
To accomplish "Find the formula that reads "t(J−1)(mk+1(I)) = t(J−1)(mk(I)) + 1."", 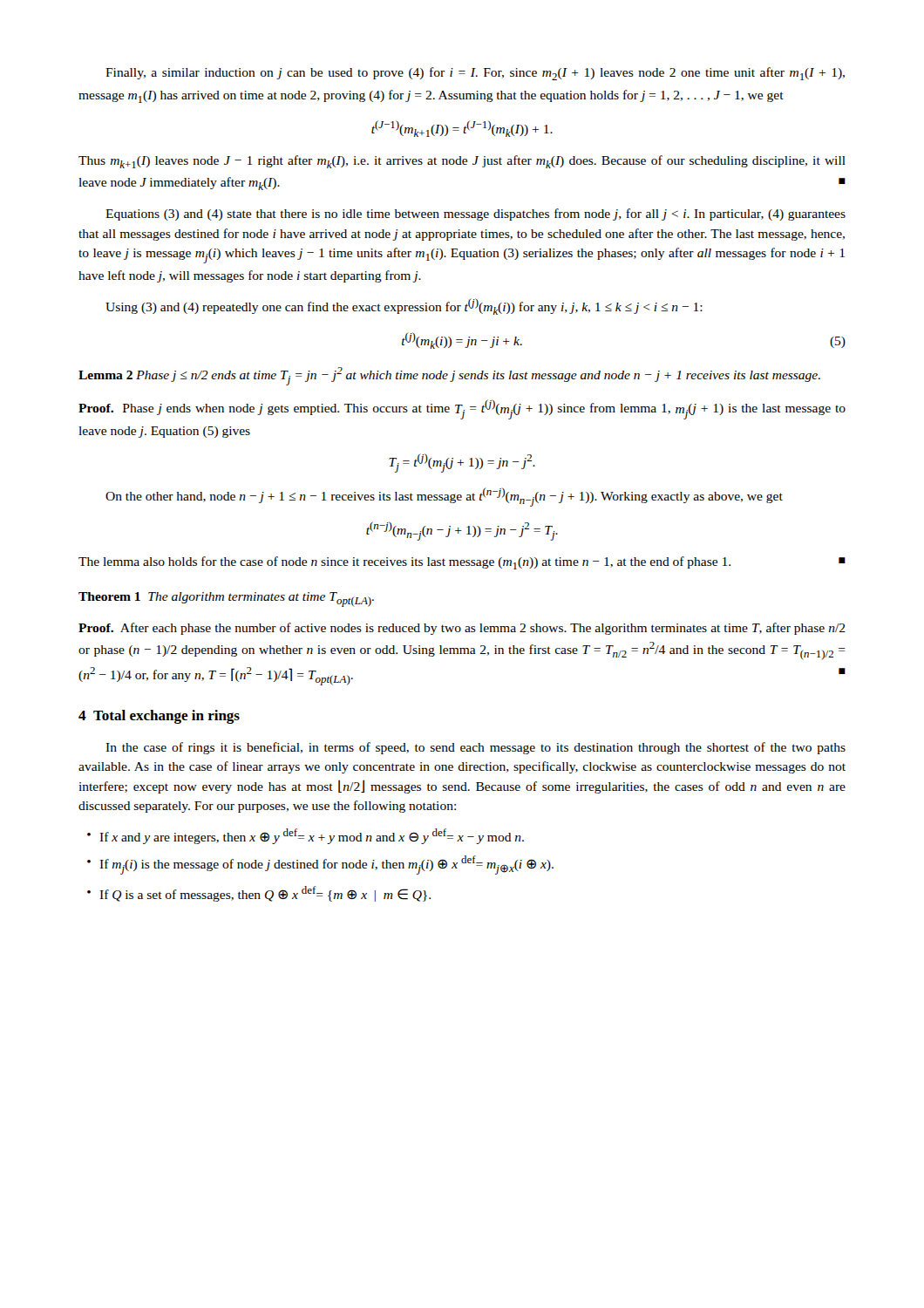I will (x=462, y=129).
